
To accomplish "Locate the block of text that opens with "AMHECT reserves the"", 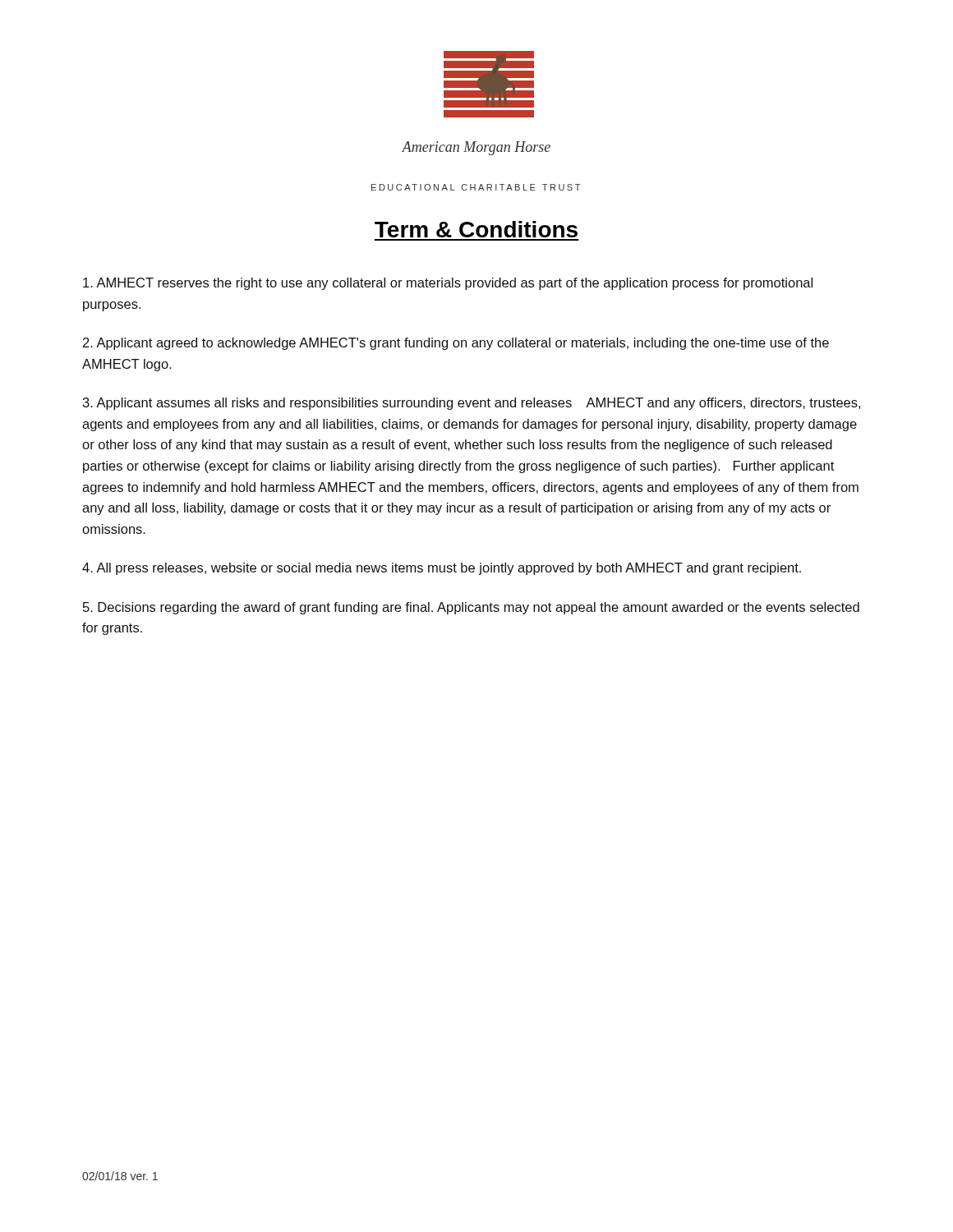I will [448, 293].
